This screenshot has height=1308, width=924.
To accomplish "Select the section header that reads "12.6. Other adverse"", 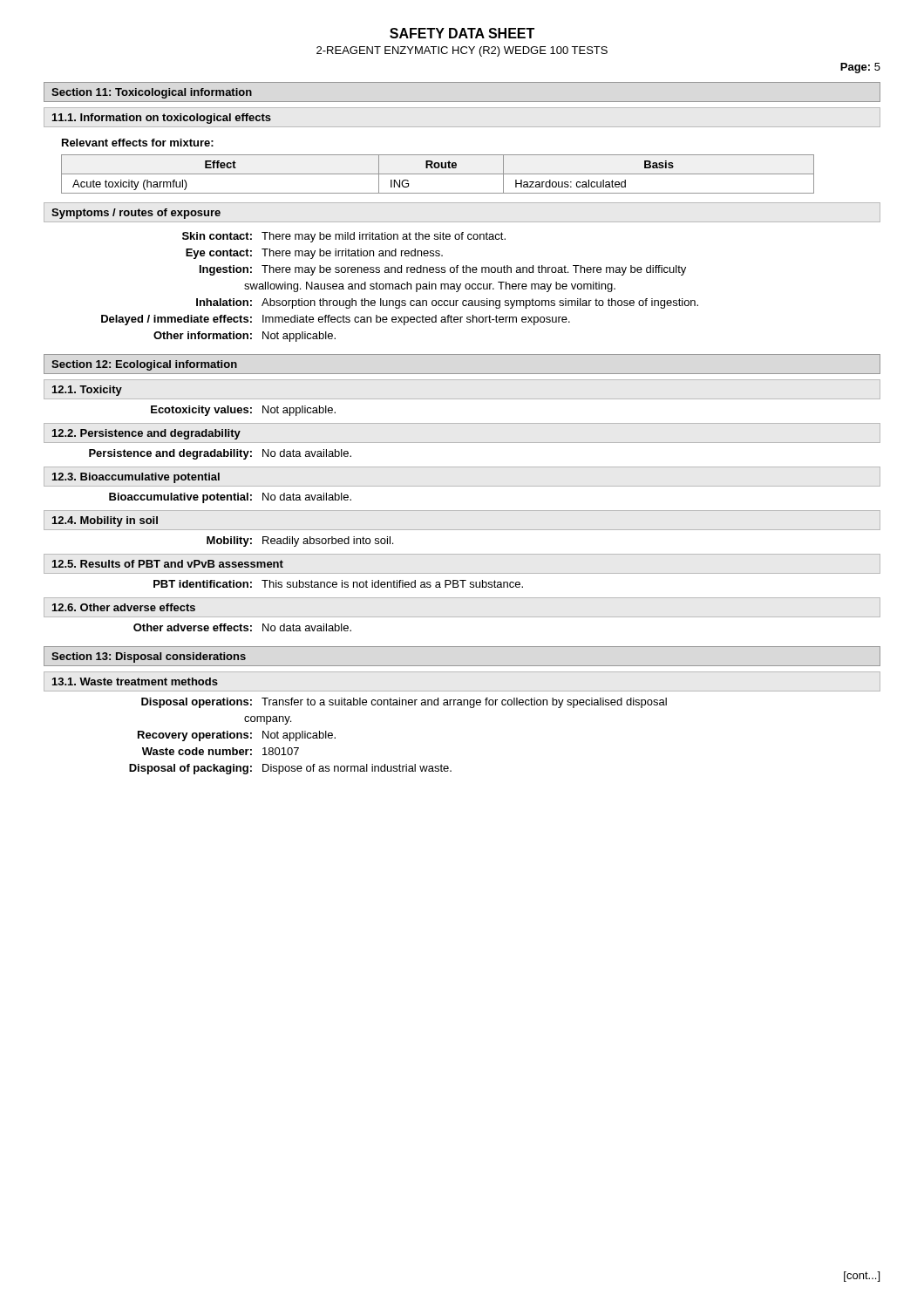I will [x=124, y=607].
